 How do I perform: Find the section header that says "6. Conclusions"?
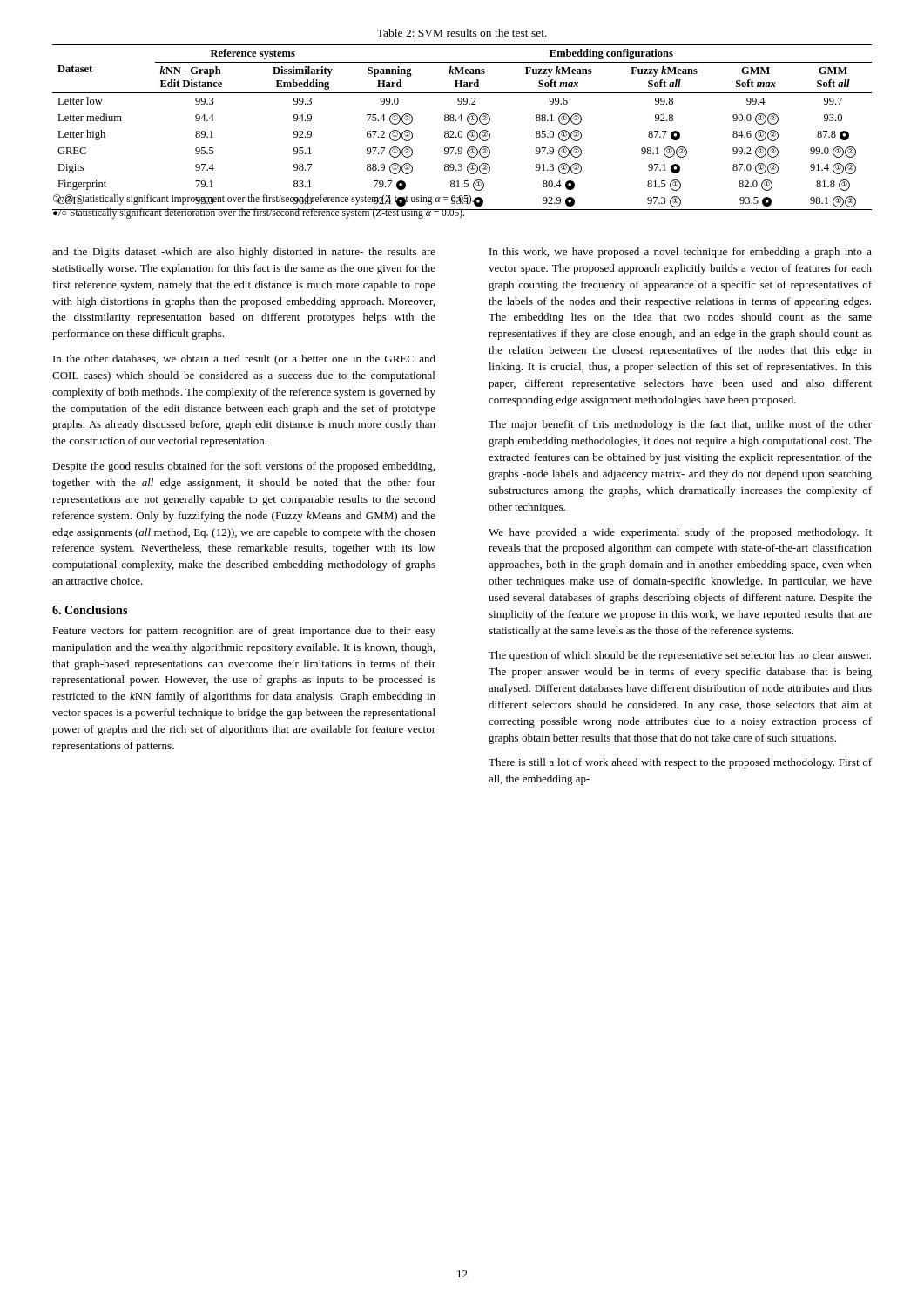click(x=90, y=610)
